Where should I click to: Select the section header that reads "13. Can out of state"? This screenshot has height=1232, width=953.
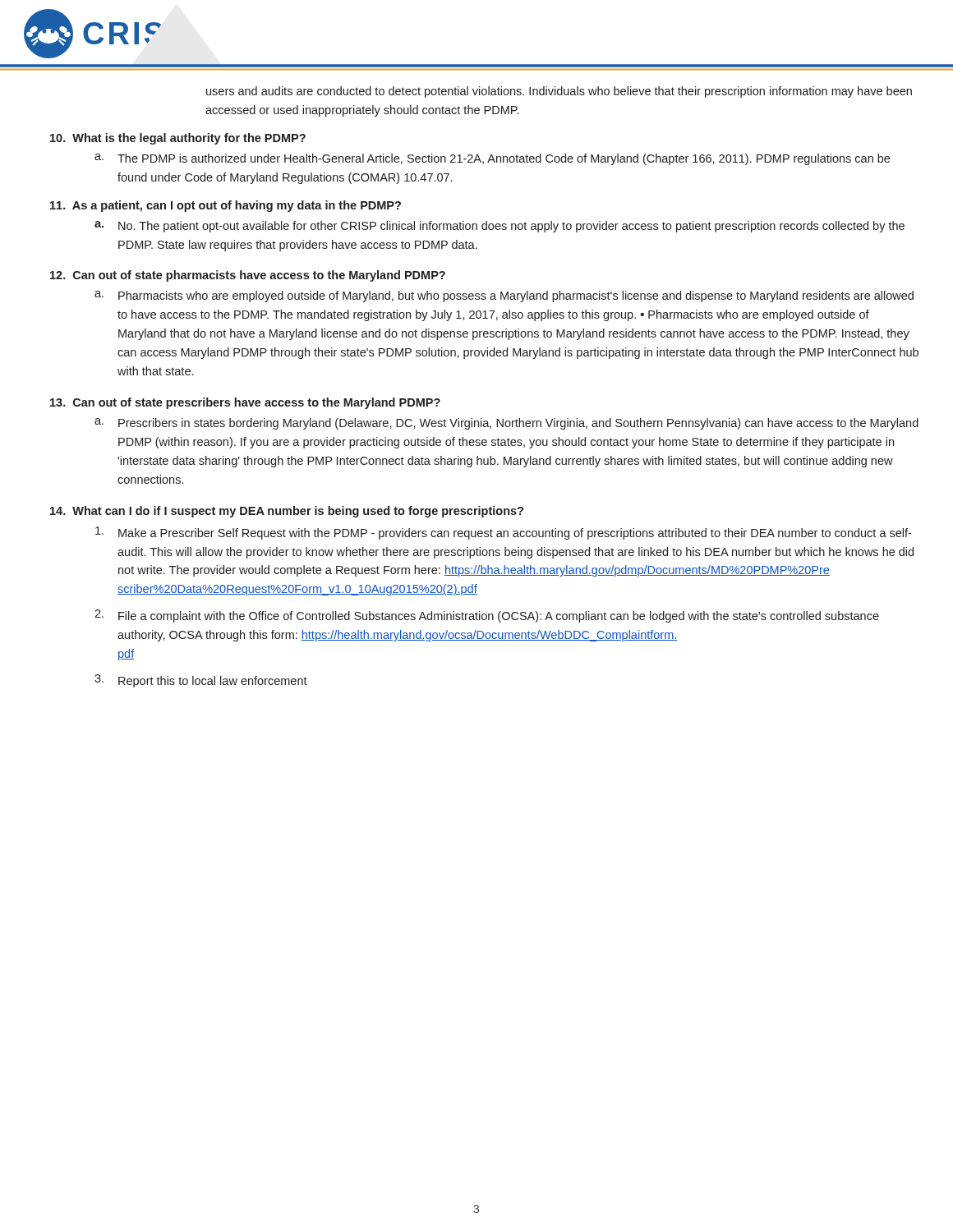point(245,402)
